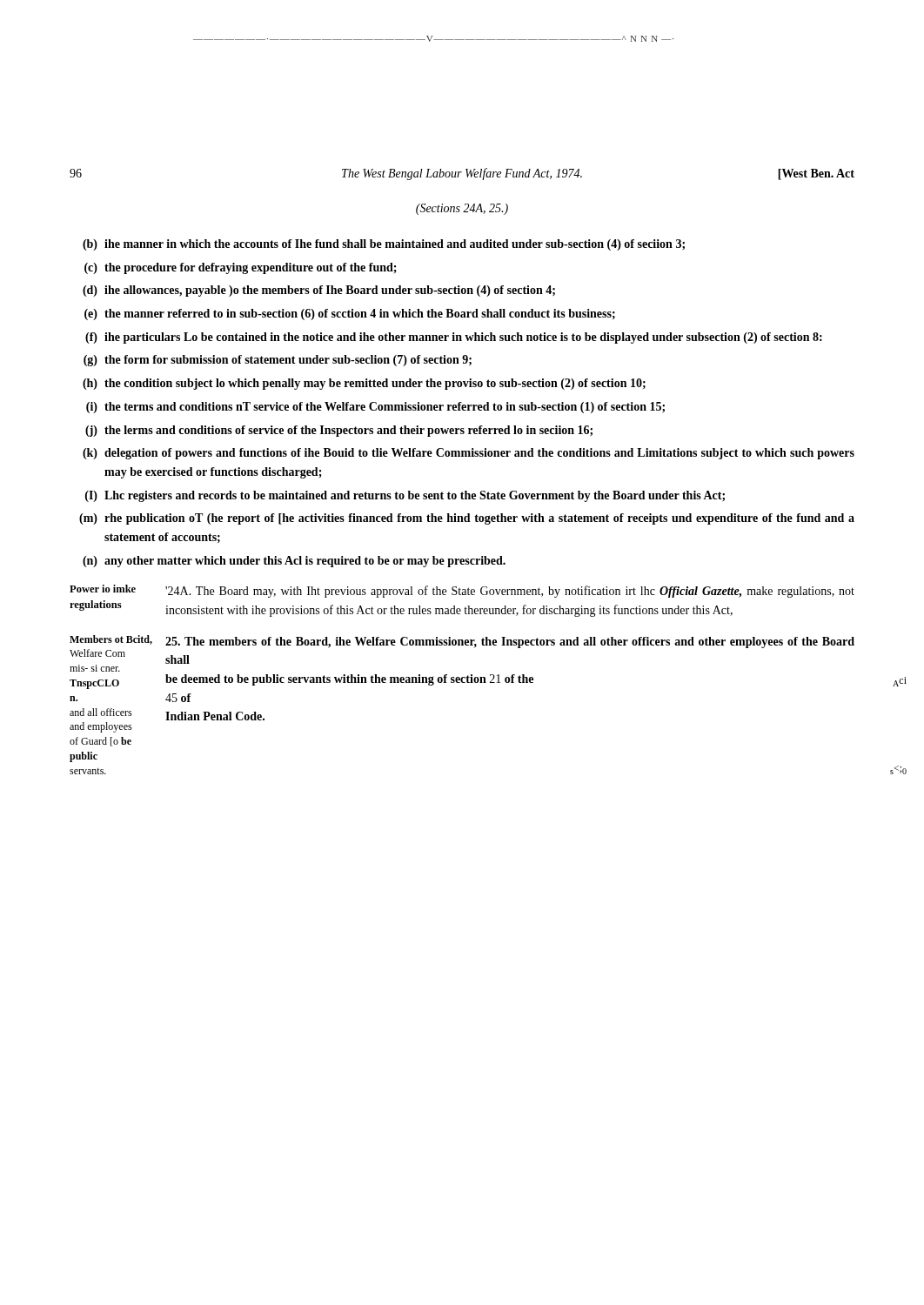Locate the region starting "(c) the procedure for defraying expenditure"
The height and width of the screenshot is (1305, 924).
[241, 268]
